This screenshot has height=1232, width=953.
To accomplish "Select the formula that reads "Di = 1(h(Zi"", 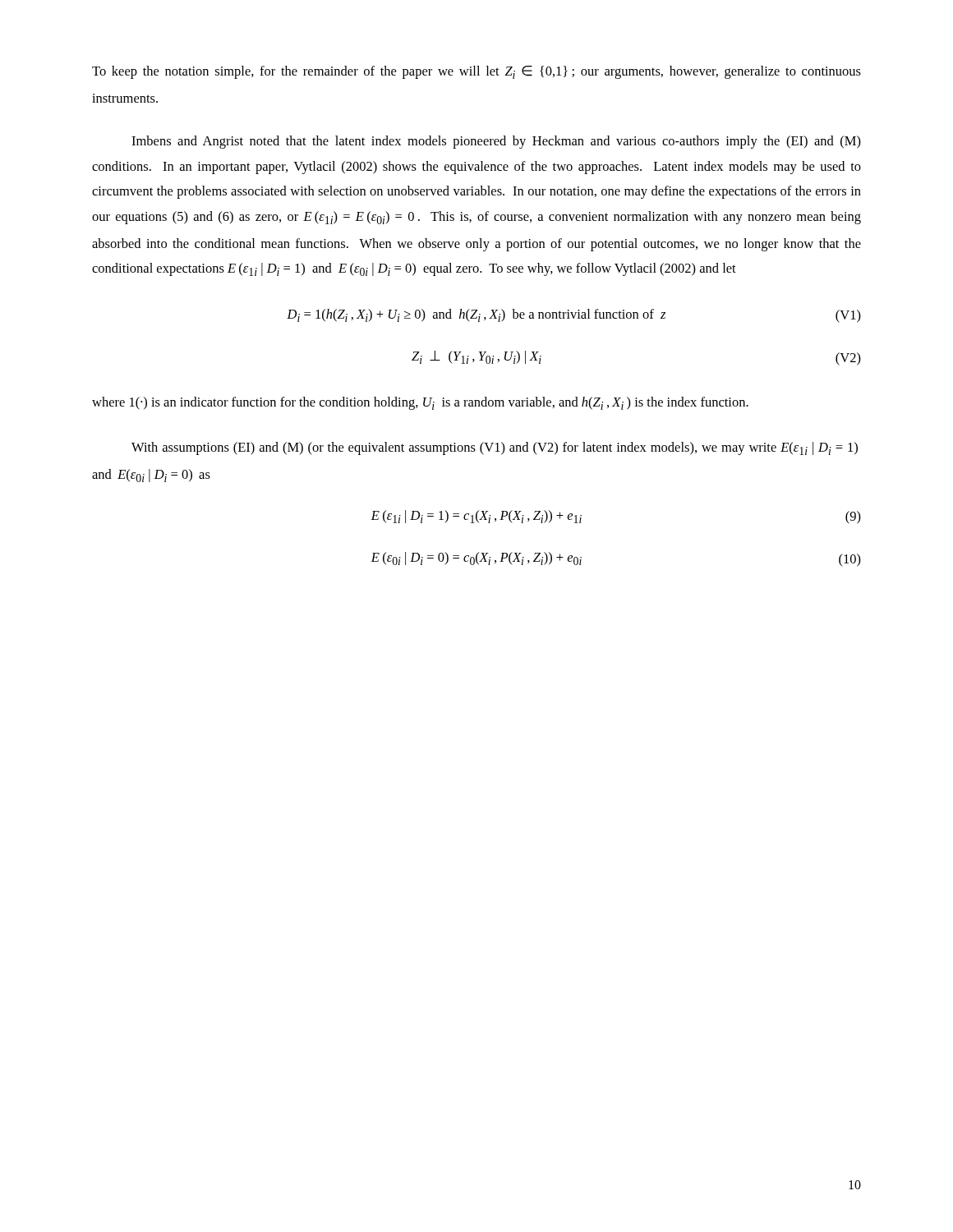I will point(574,316).
